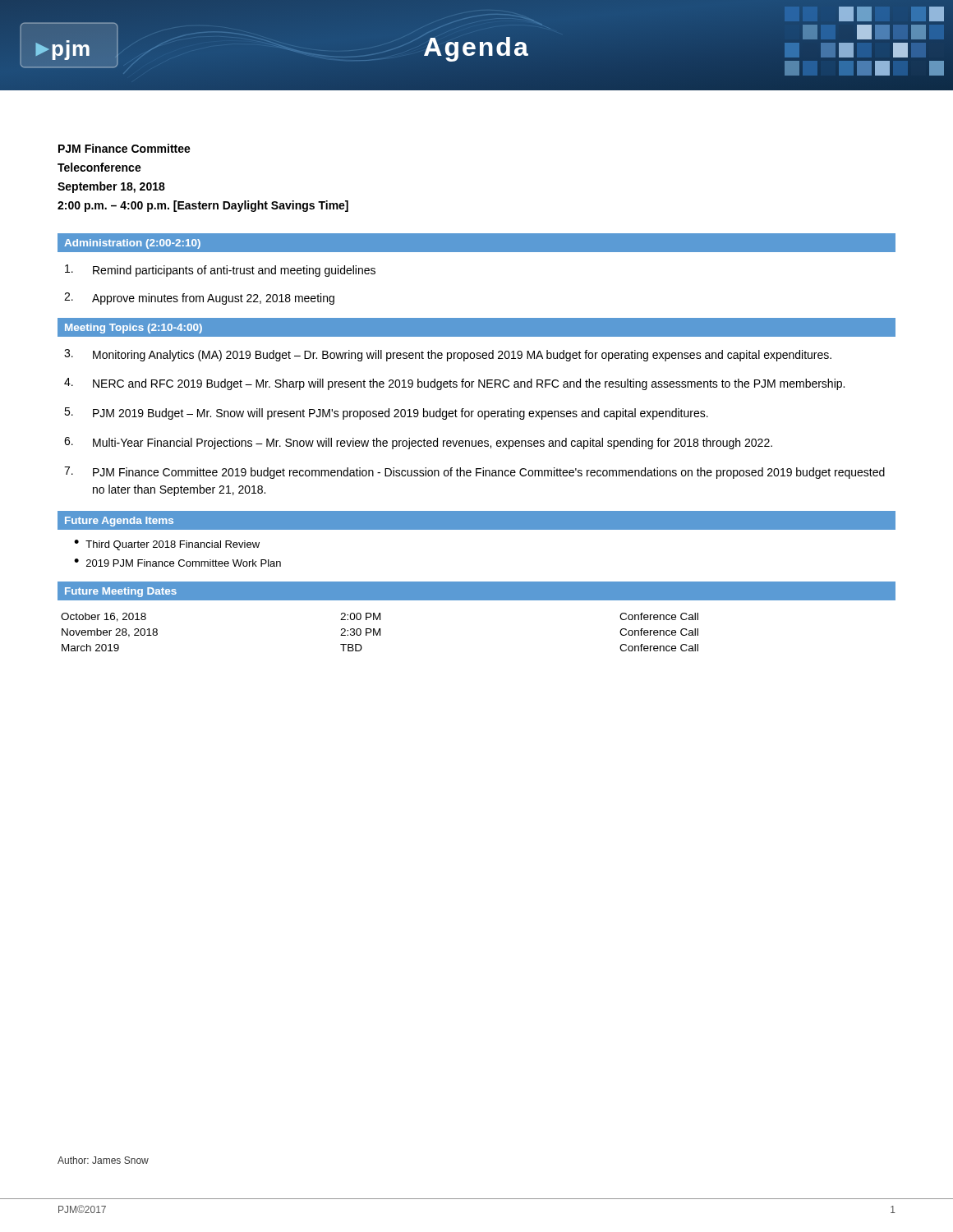Click on the region starting "5. PJM 2019 Budget – Mr. Snow will"
This screenshot has height=1232, width=953.
(x=386, y=414)
